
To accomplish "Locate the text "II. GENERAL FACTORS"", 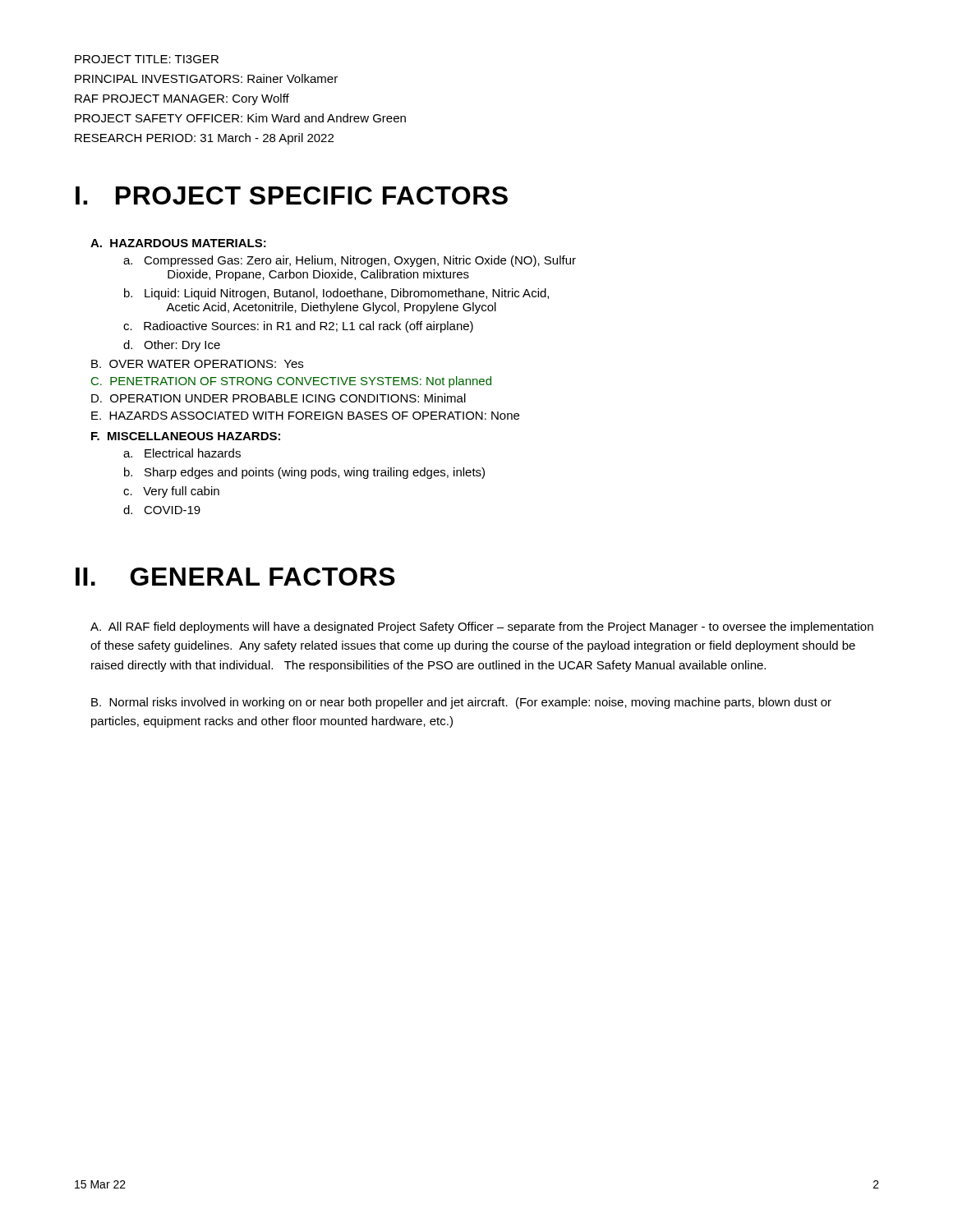I will point(235,577).
